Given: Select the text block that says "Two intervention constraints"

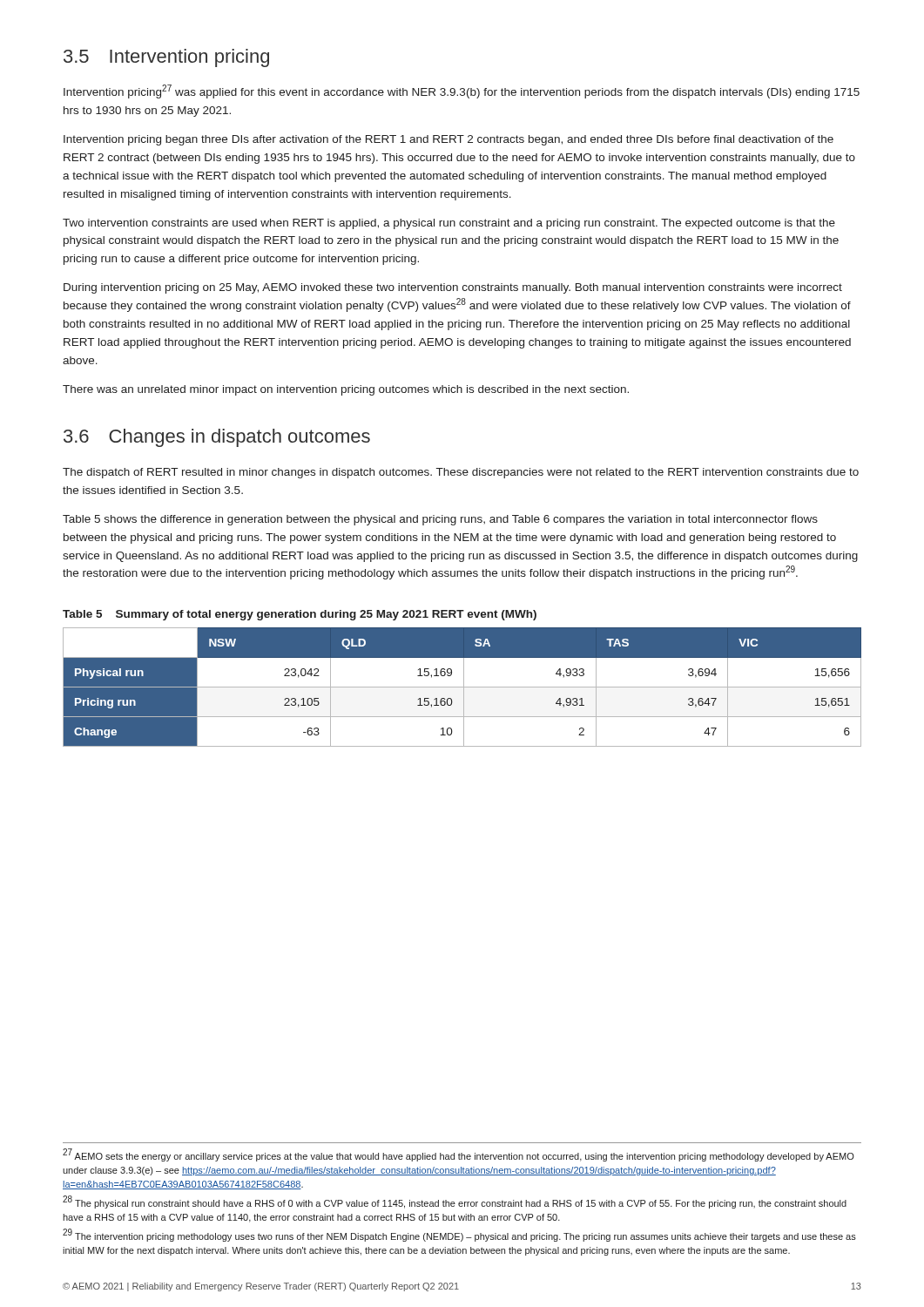Looking at the screenshot, I should click(x=462, y=241).
